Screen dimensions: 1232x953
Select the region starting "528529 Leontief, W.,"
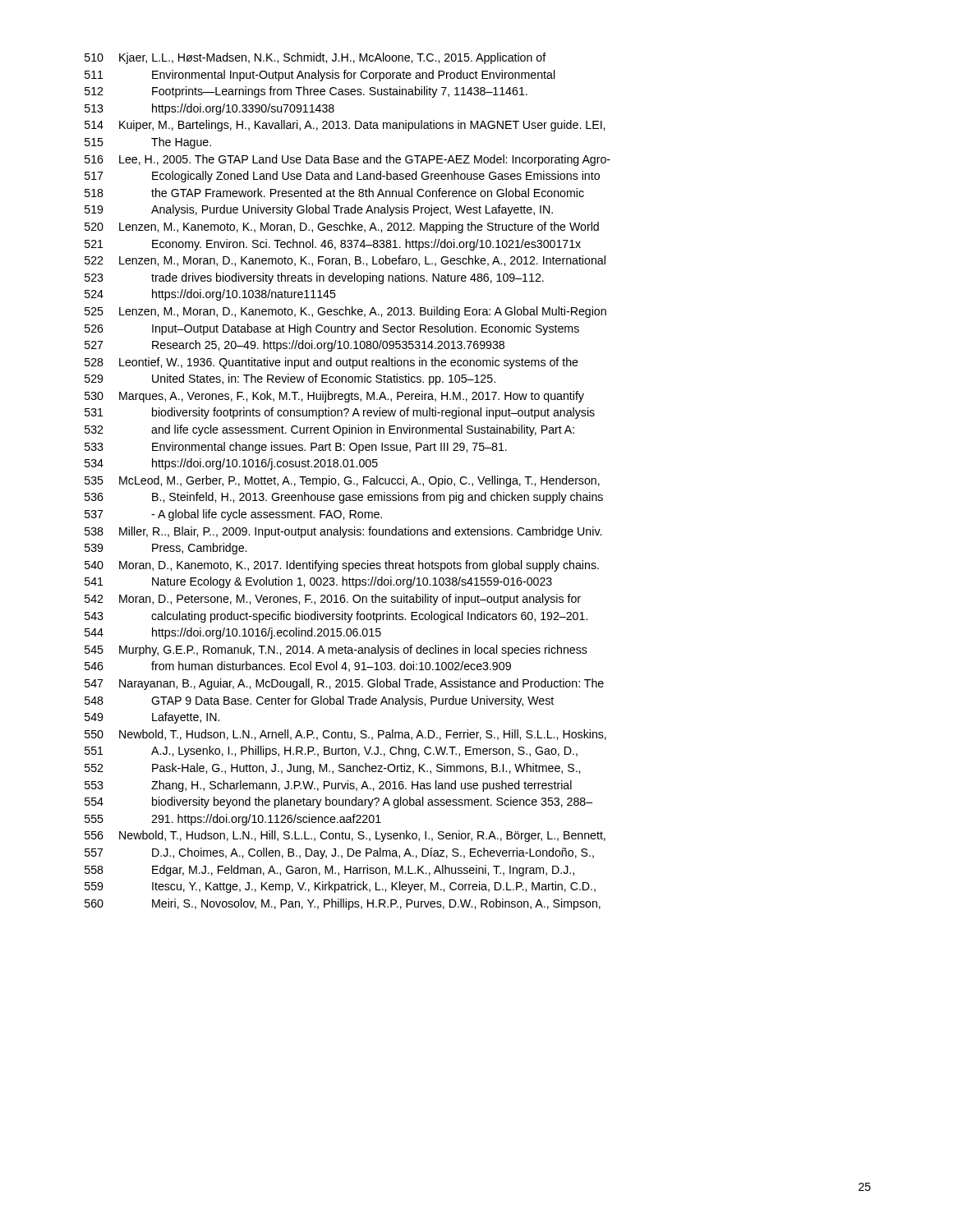(468, 371)
